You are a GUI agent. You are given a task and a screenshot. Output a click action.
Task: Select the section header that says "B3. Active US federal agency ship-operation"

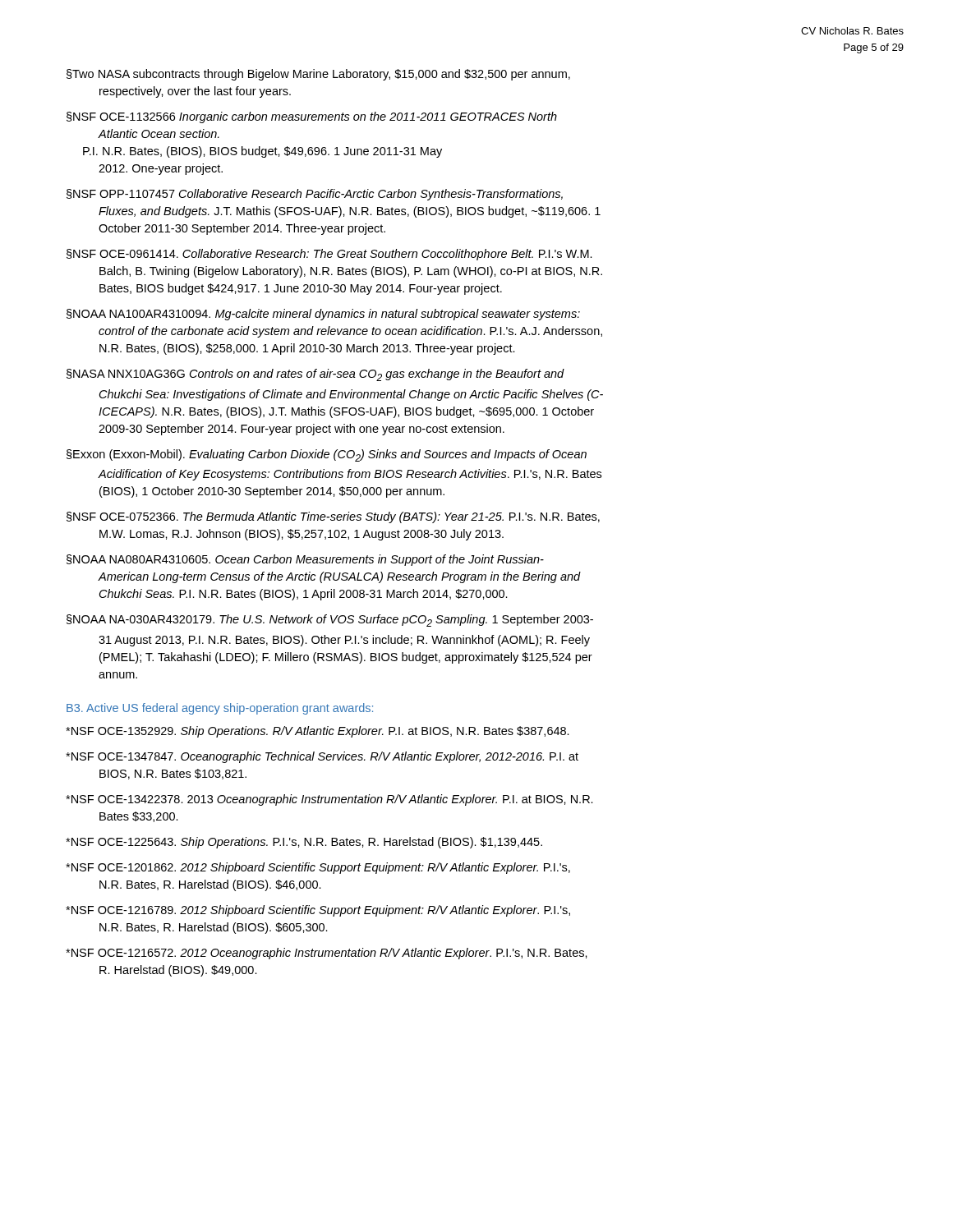[x=220, y=708]
